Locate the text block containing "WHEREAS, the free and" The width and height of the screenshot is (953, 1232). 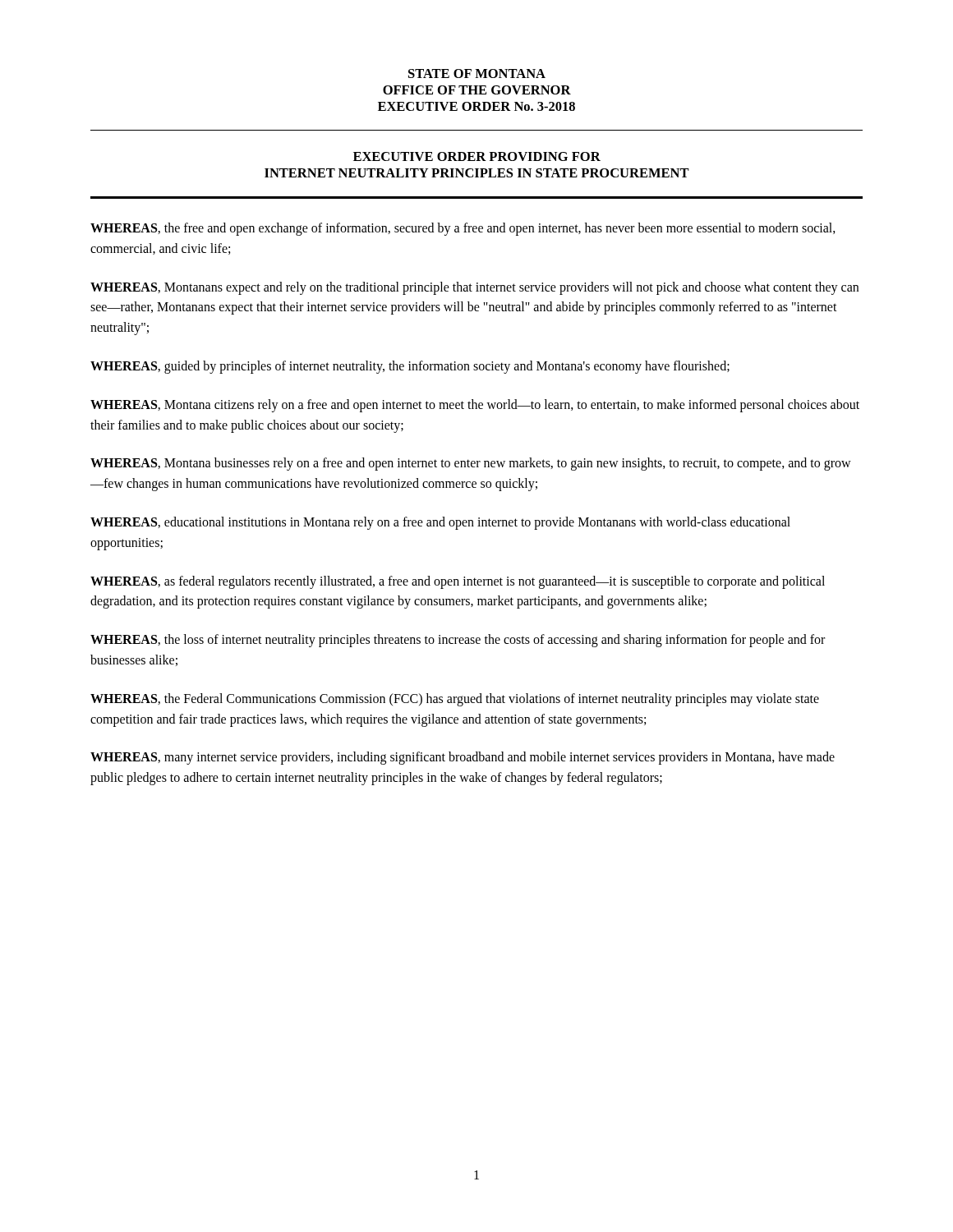click(x=463, y=238)
